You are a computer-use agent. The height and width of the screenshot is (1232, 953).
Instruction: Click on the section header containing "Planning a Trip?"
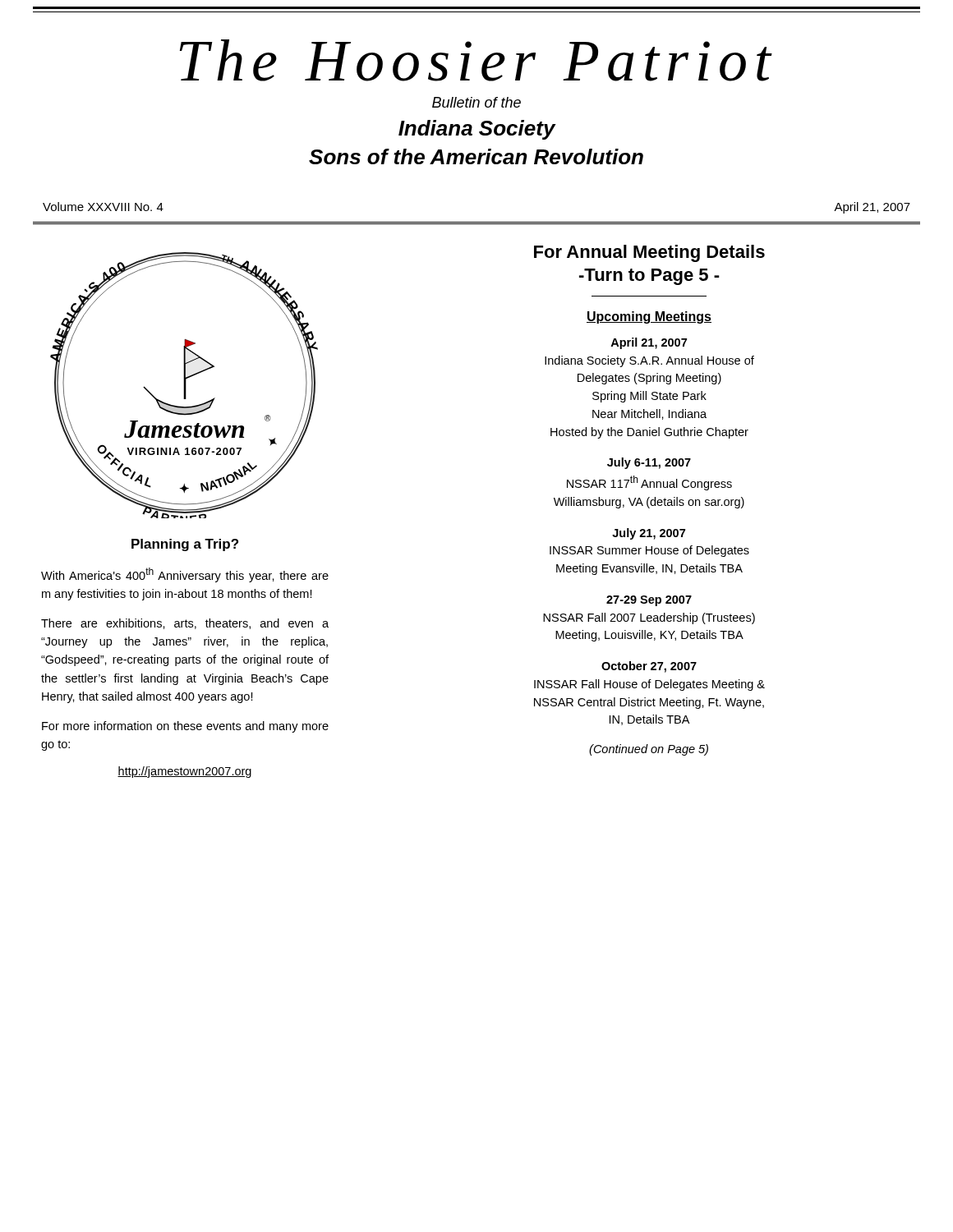[x=185, y=544]
